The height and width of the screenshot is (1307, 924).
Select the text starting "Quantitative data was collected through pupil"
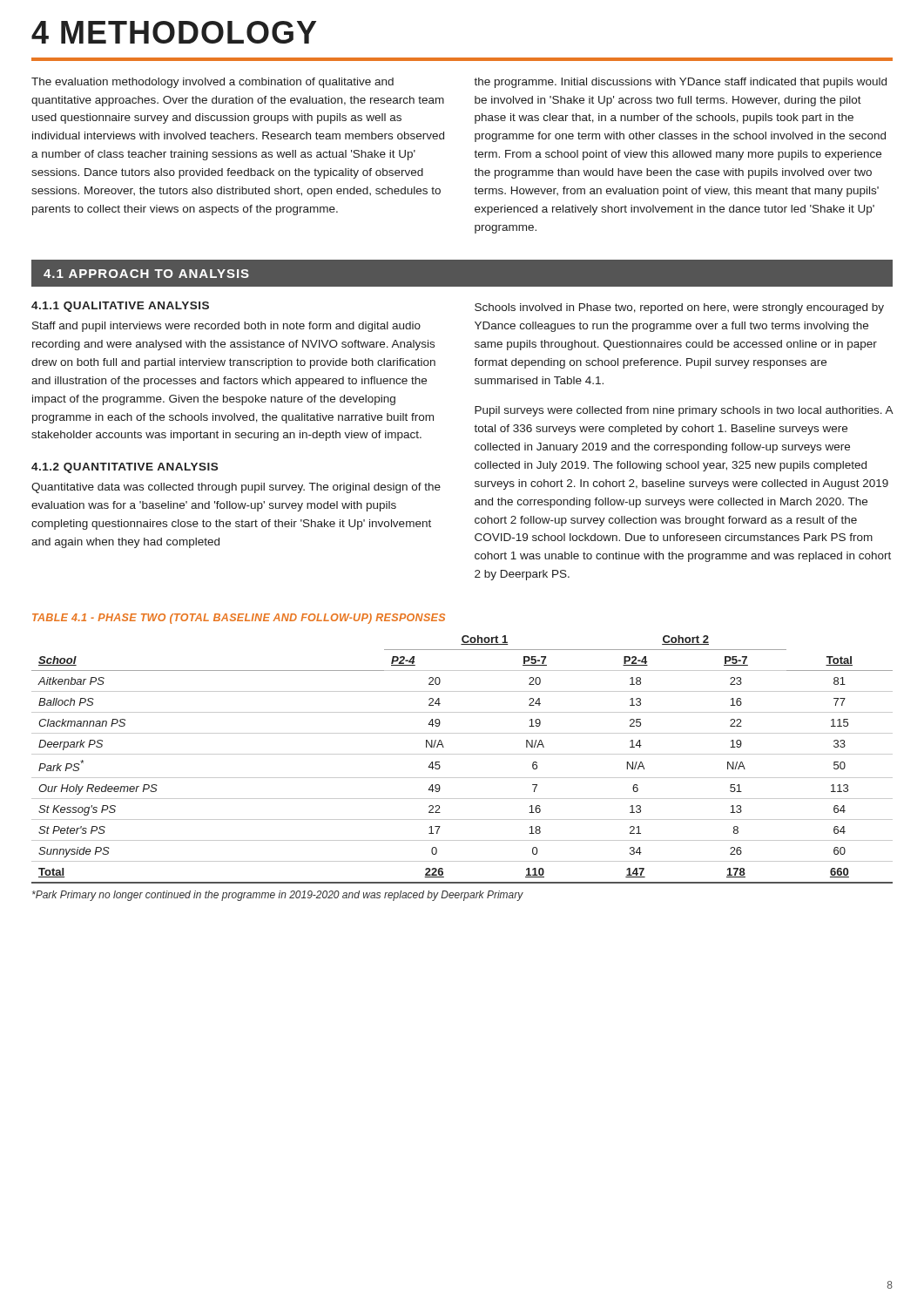tap(241, 515)
